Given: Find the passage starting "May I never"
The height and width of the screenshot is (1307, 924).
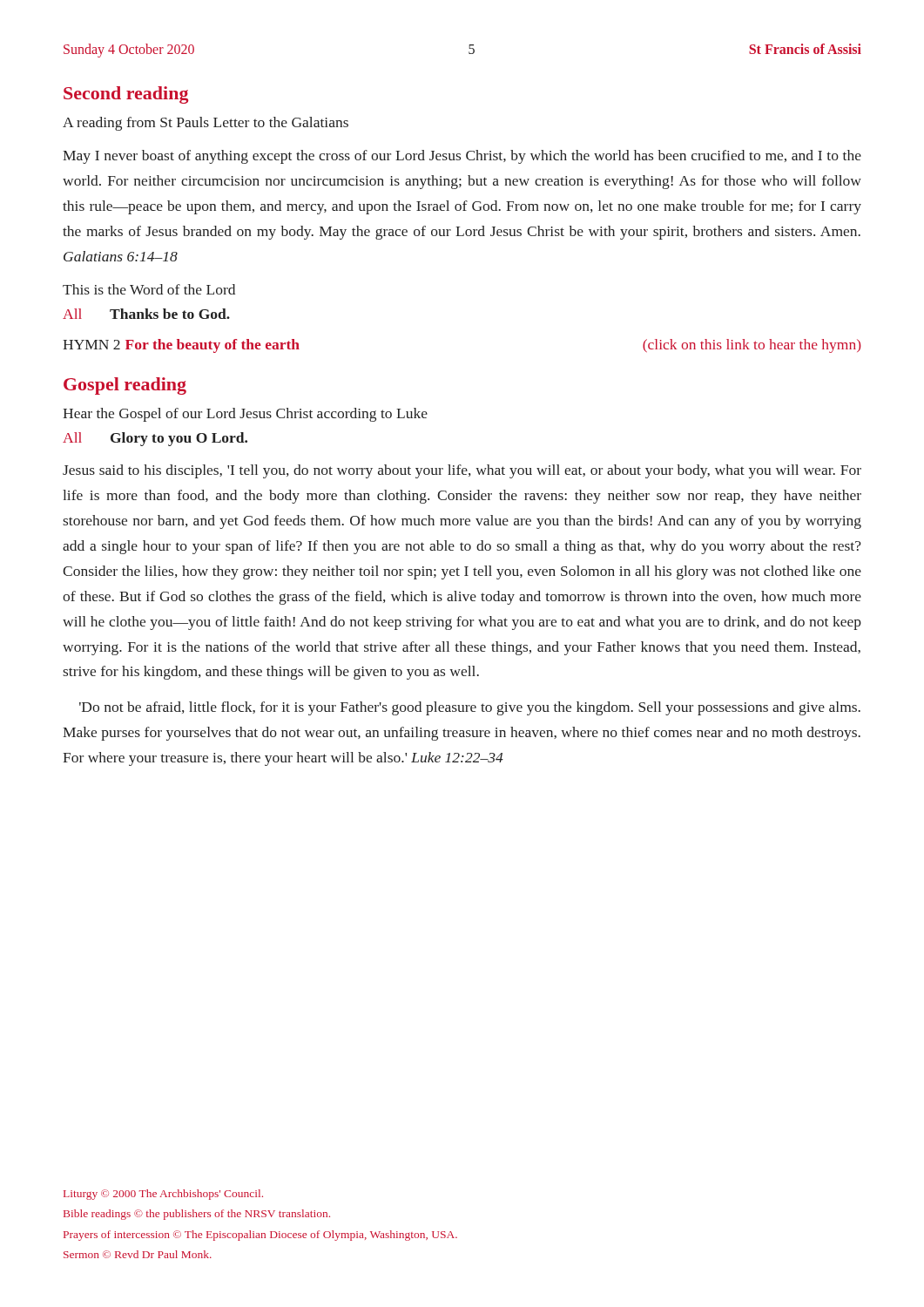Looking at the screenshot, I should [462, 205].
